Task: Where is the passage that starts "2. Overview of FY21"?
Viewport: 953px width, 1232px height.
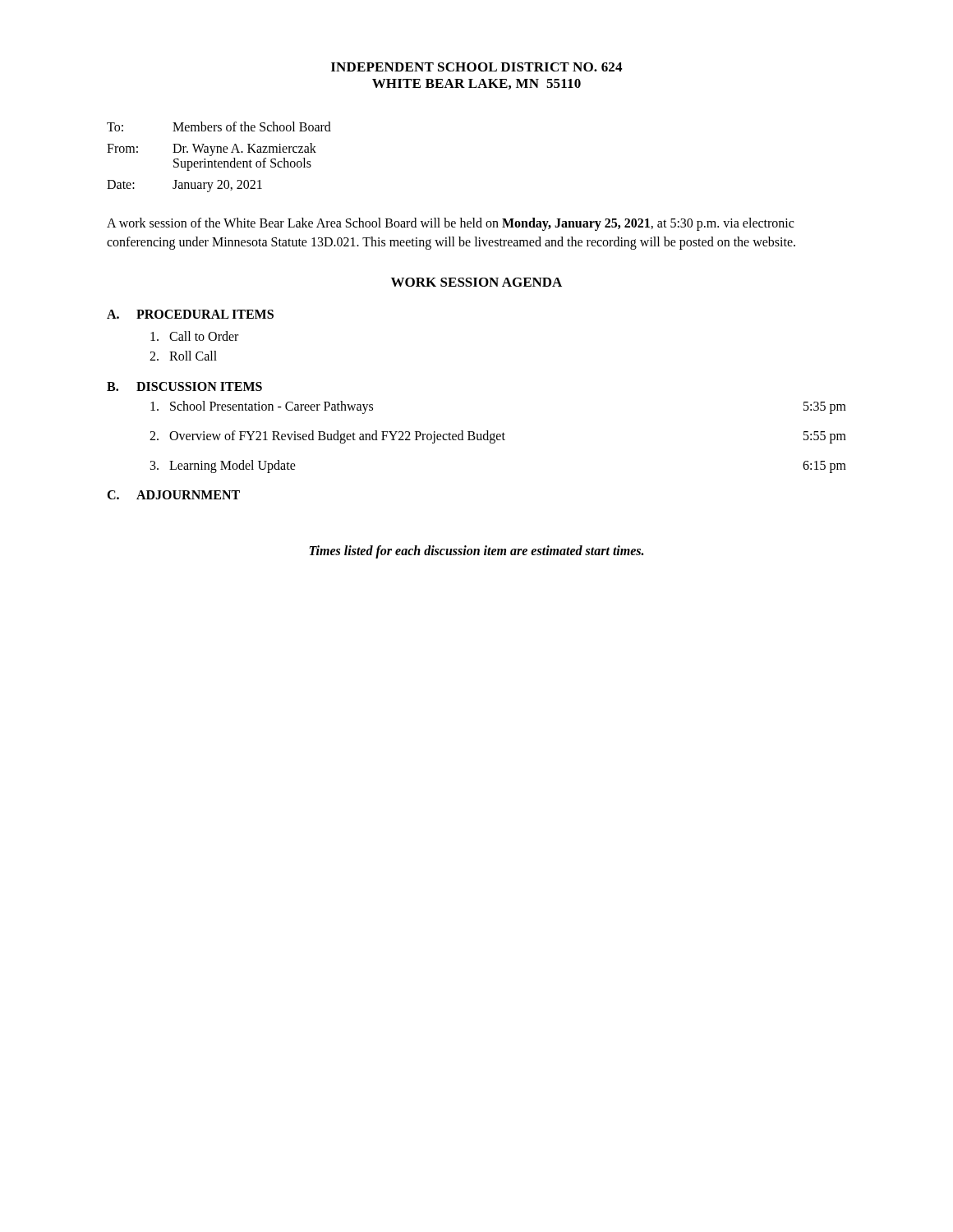Action: pos(498,436)
